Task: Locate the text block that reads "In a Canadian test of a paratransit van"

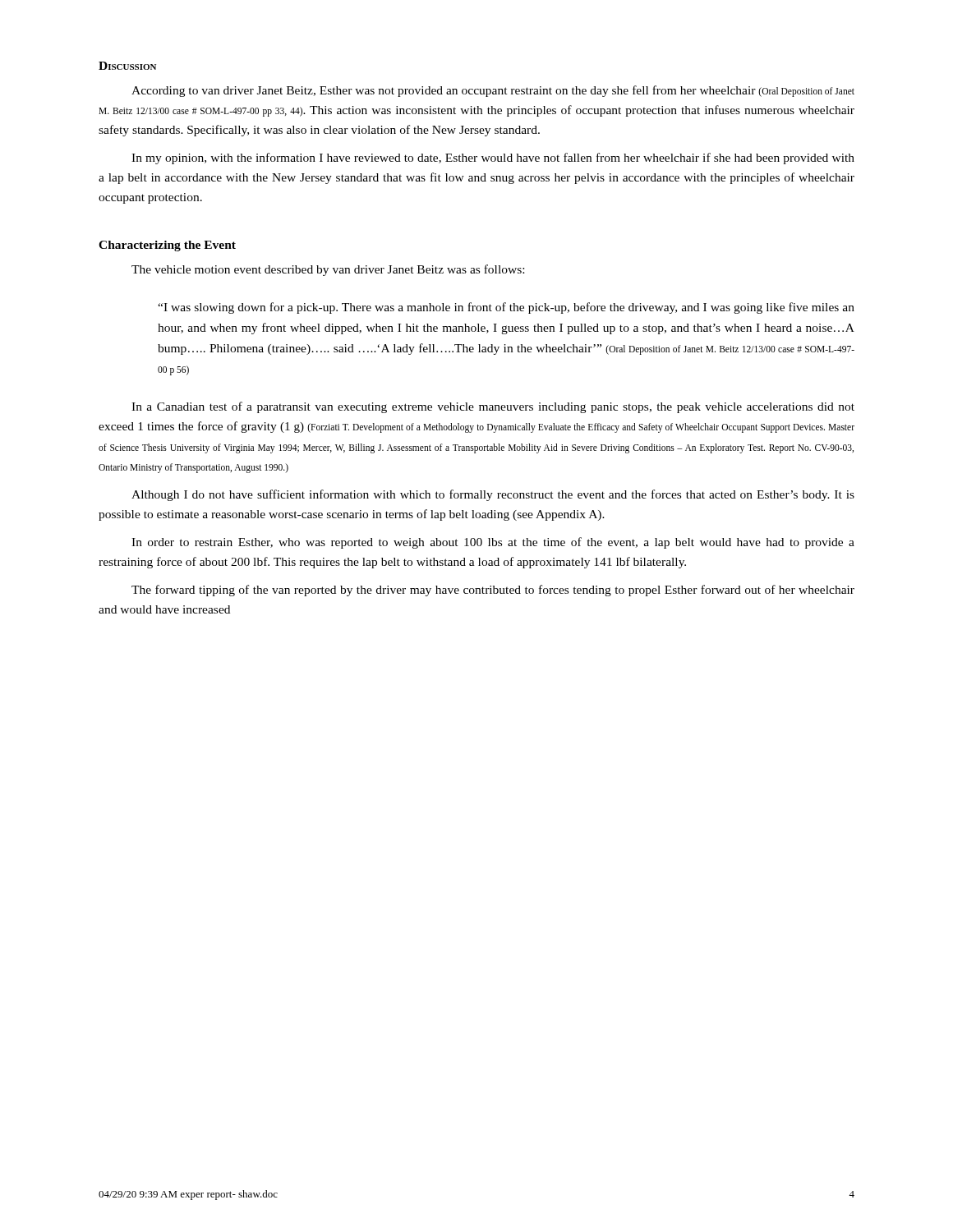Action: click(476, 436)
